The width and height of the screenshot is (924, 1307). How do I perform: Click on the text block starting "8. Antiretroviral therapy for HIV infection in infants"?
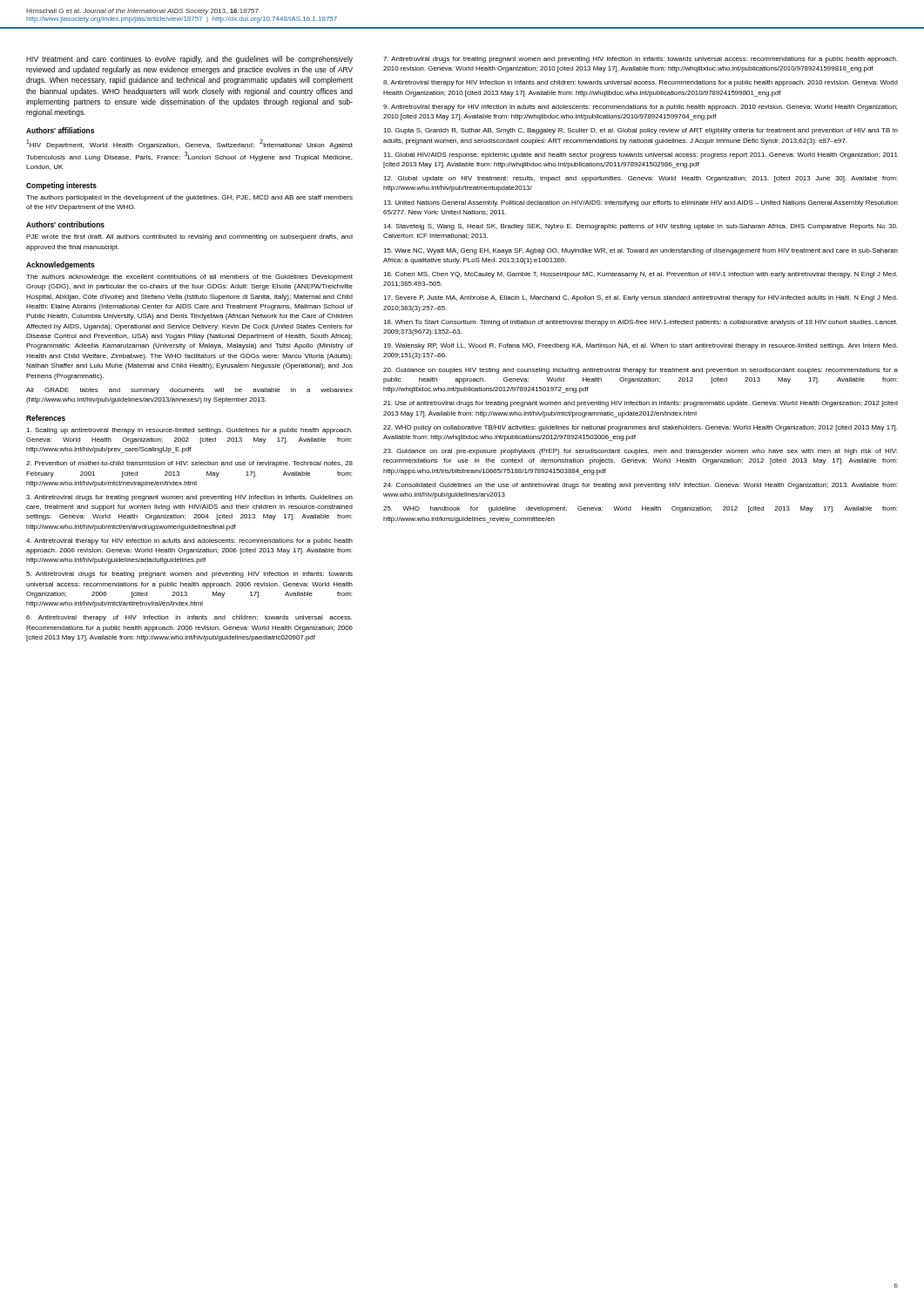pos(641,88)
